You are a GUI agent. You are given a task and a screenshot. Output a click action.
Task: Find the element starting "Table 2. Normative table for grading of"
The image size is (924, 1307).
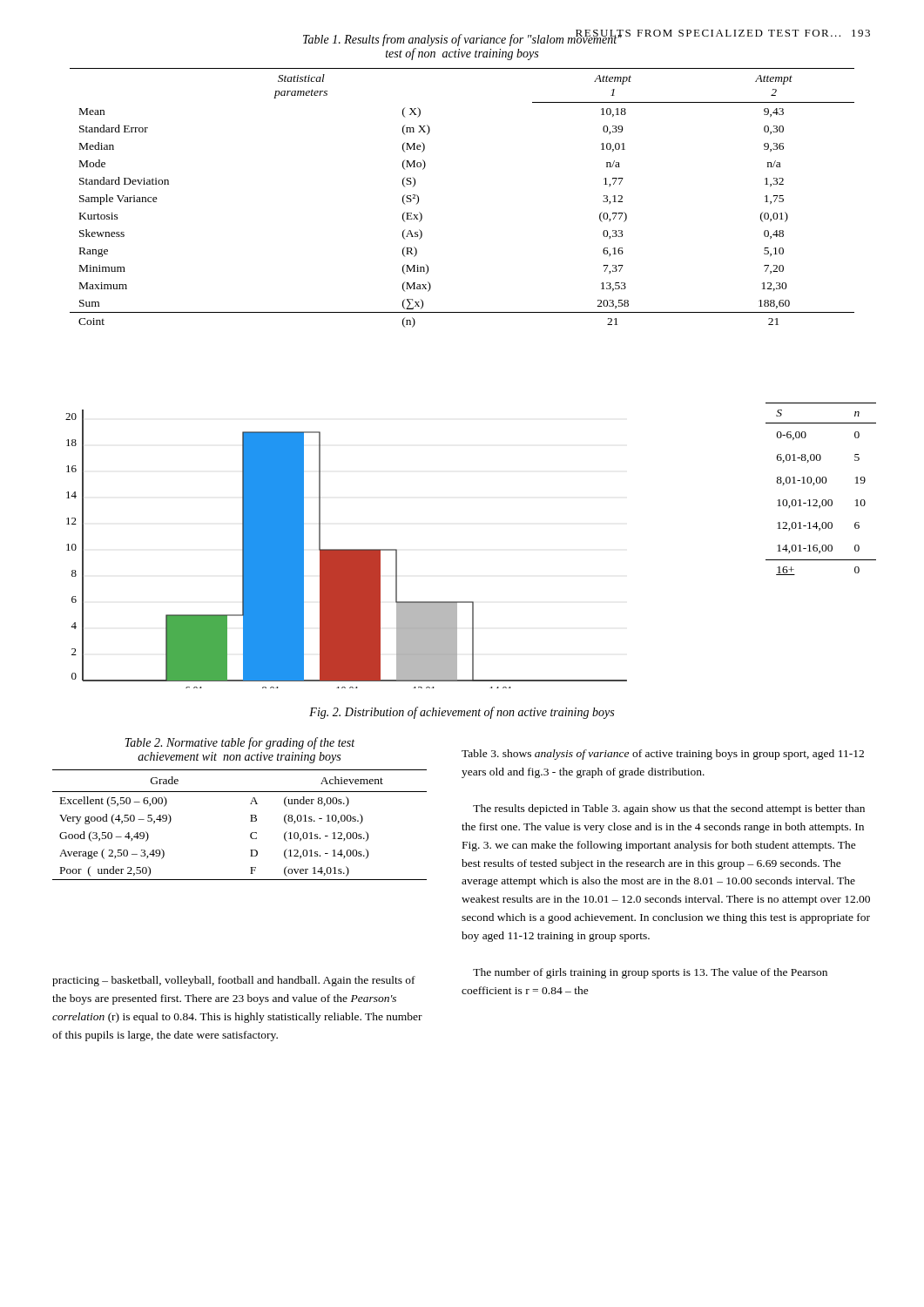(239, 750)
